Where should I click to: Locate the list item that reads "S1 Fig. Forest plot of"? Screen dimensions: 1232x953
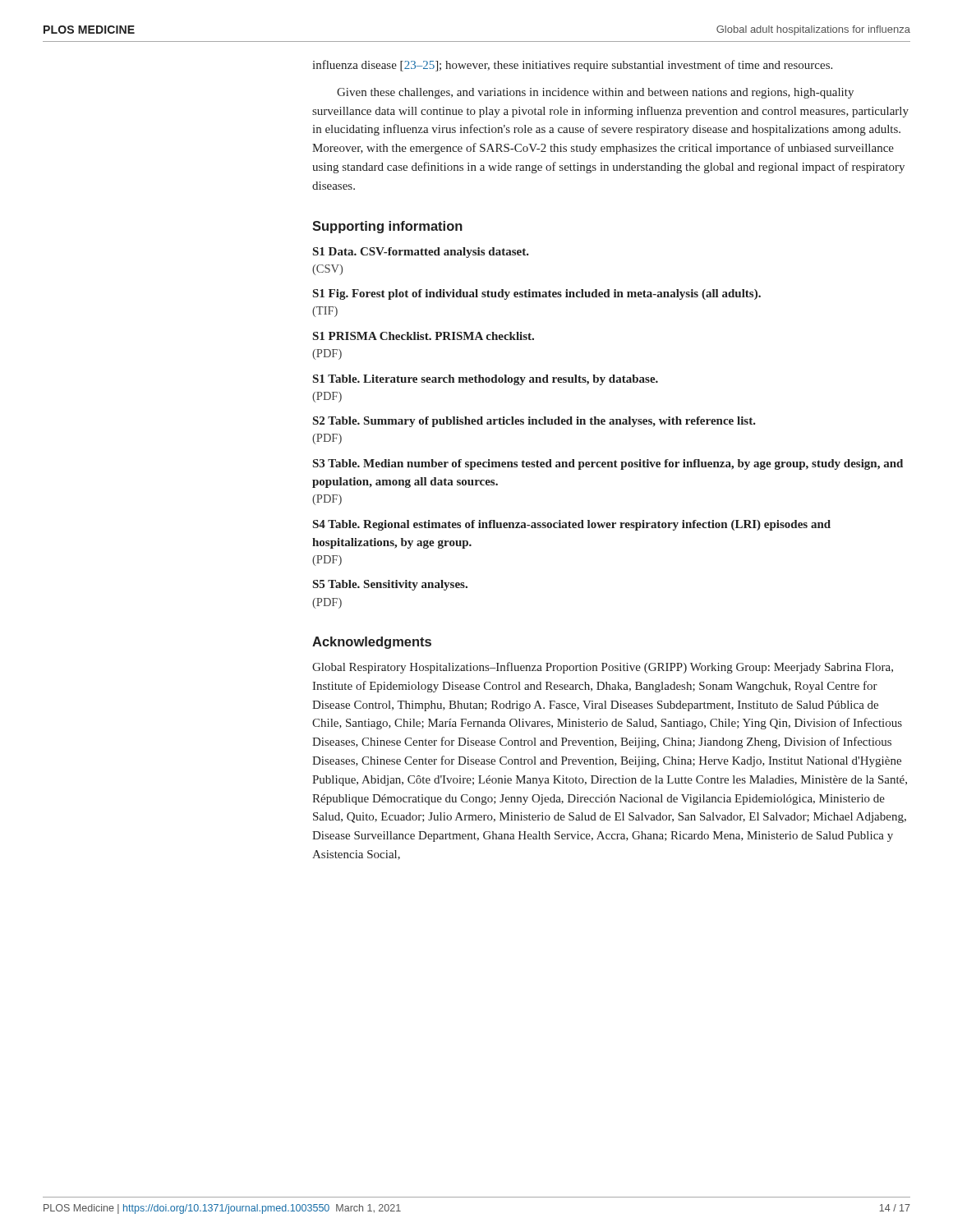pos(611,302)
